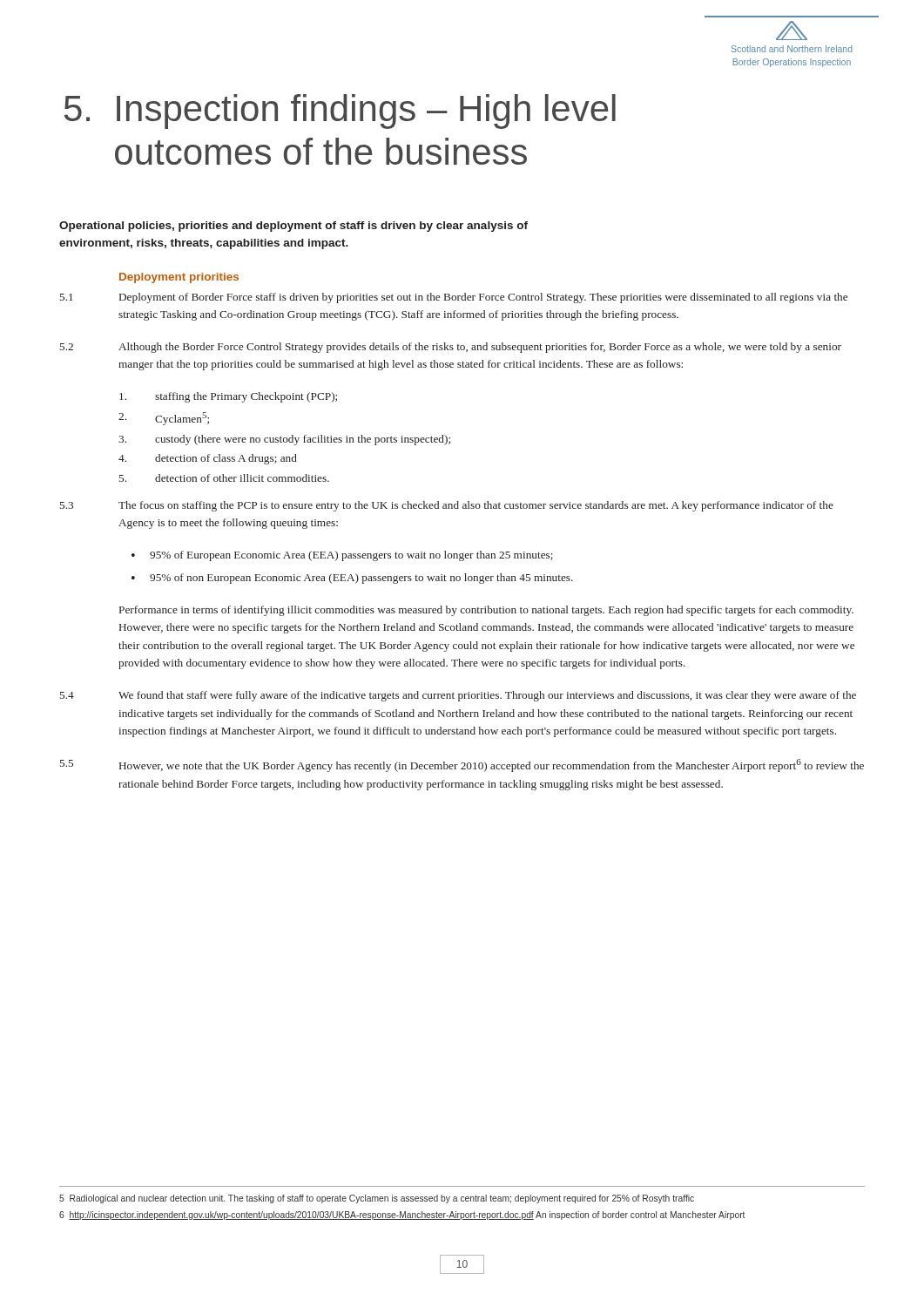
Task: Select the list item that reads "4. detection of"
Action: [208, 459]
